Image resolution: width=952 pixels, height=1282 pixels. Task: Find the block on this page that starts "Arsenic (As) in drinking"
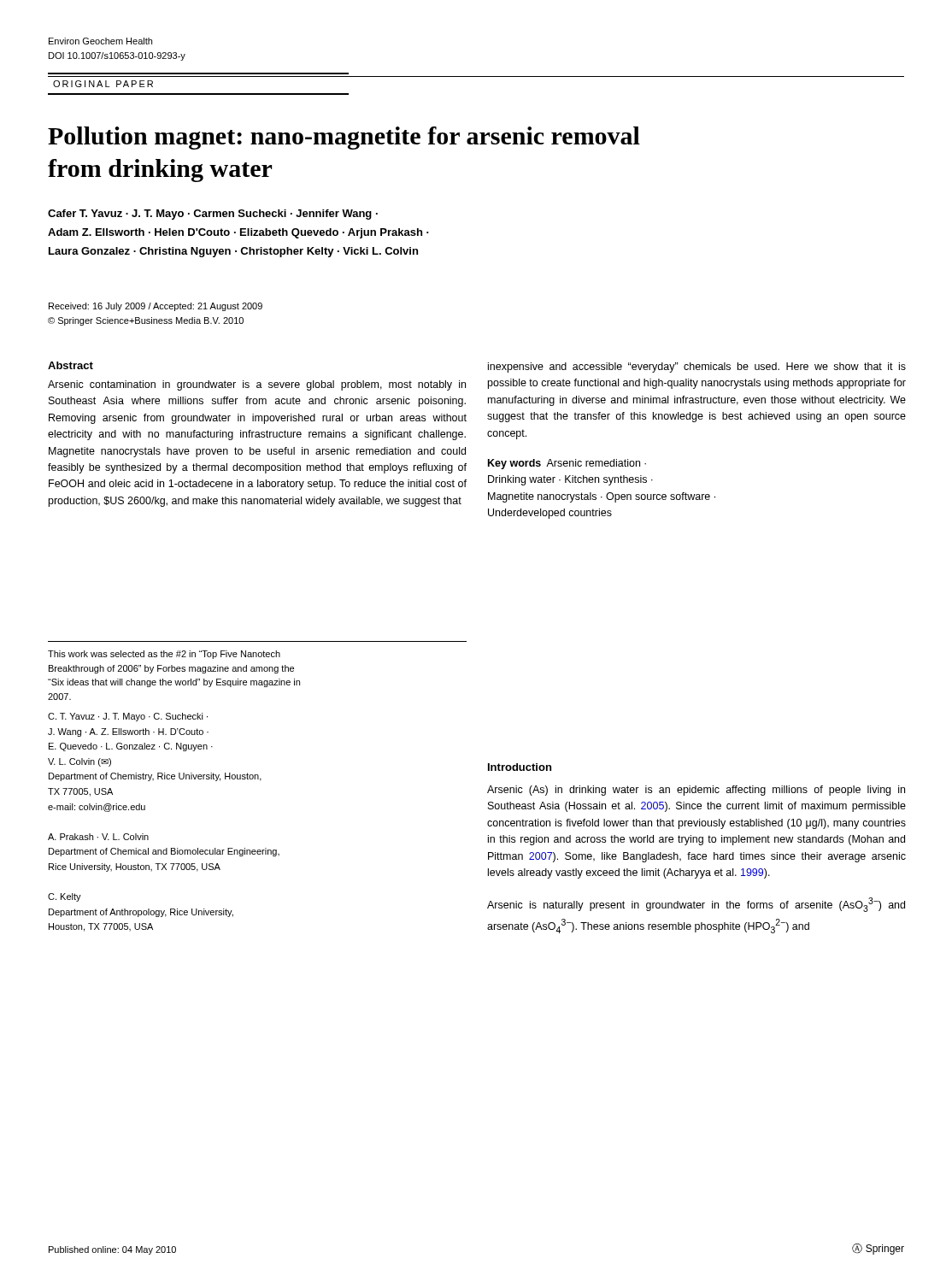(x=696, y=831)
